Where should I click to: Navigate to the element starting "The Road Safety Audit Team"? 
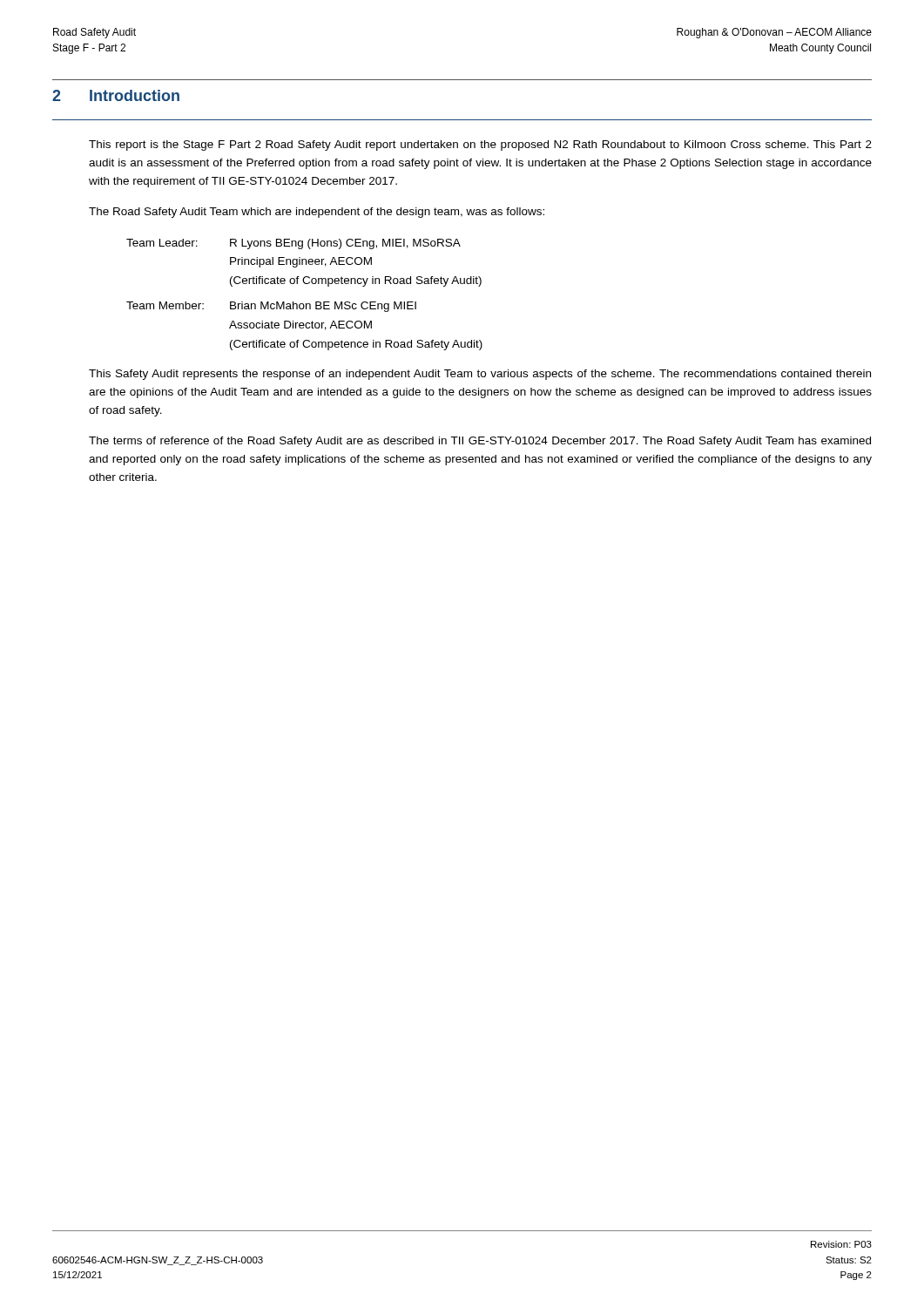point(317,211)
